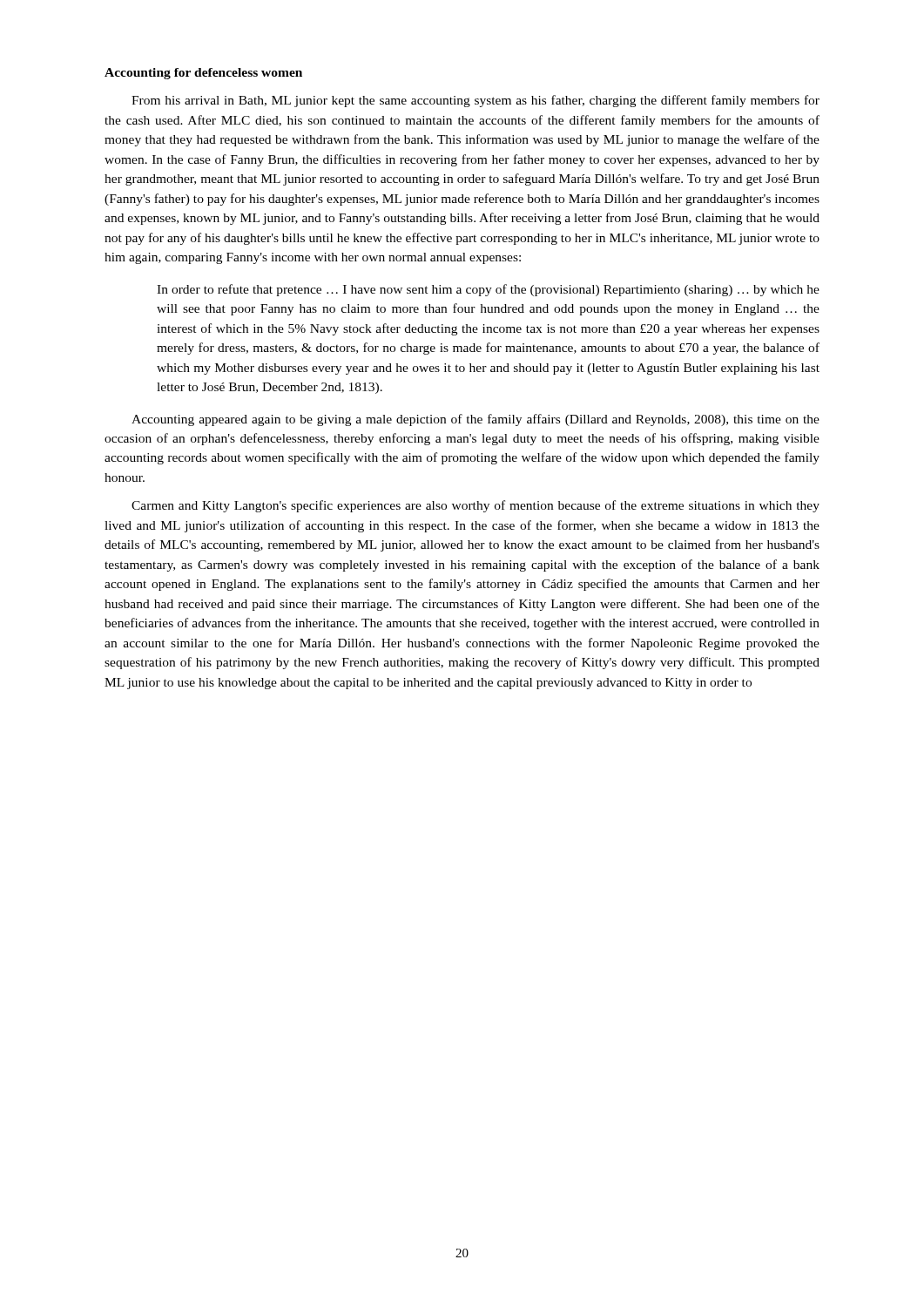
Task: Locate the section header with the text "Accounting for defenceless"
Action: pos(204,72)
